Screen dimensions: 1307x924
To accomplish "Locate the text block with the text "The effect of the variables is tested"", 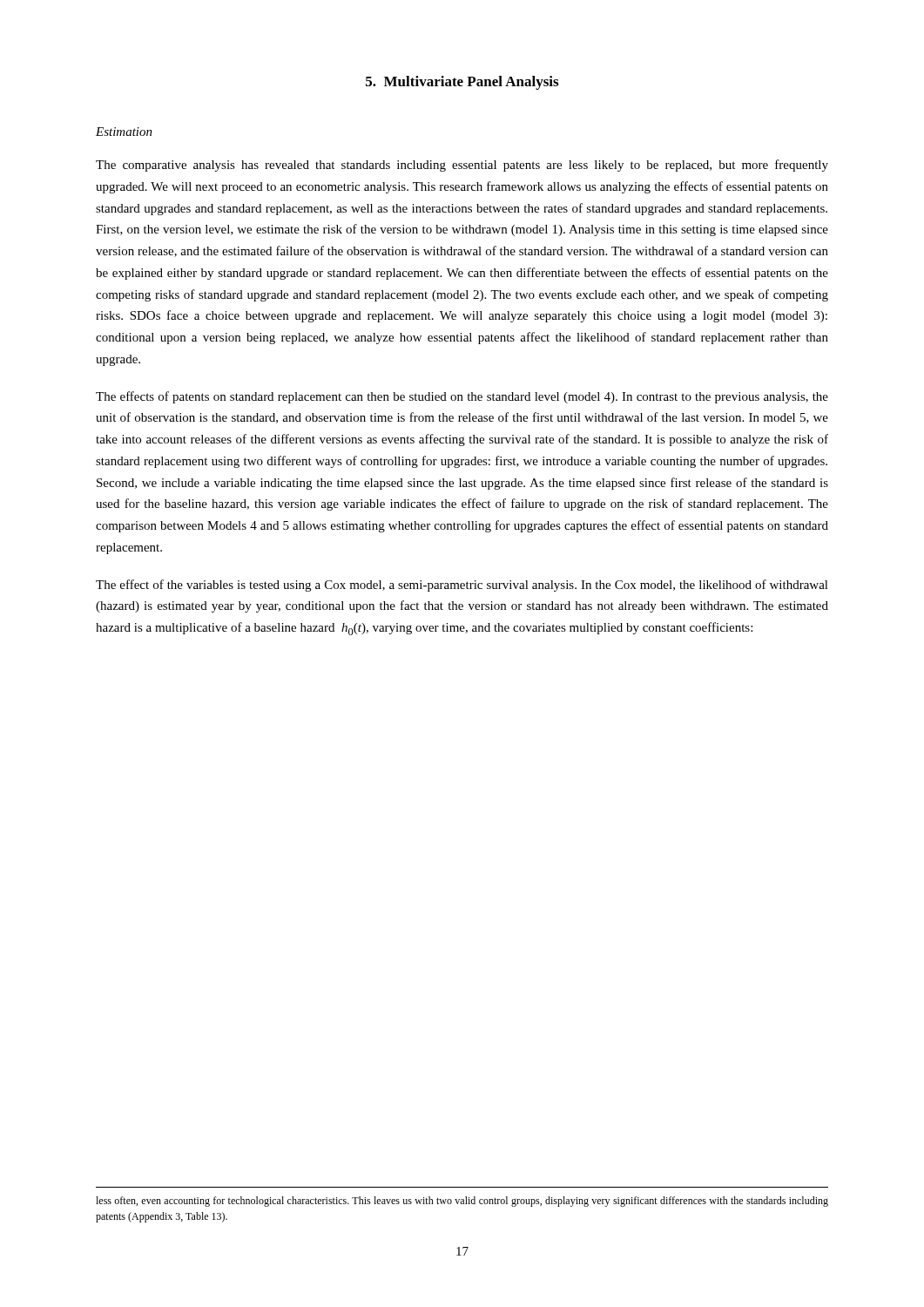I will tap(462, 608).
